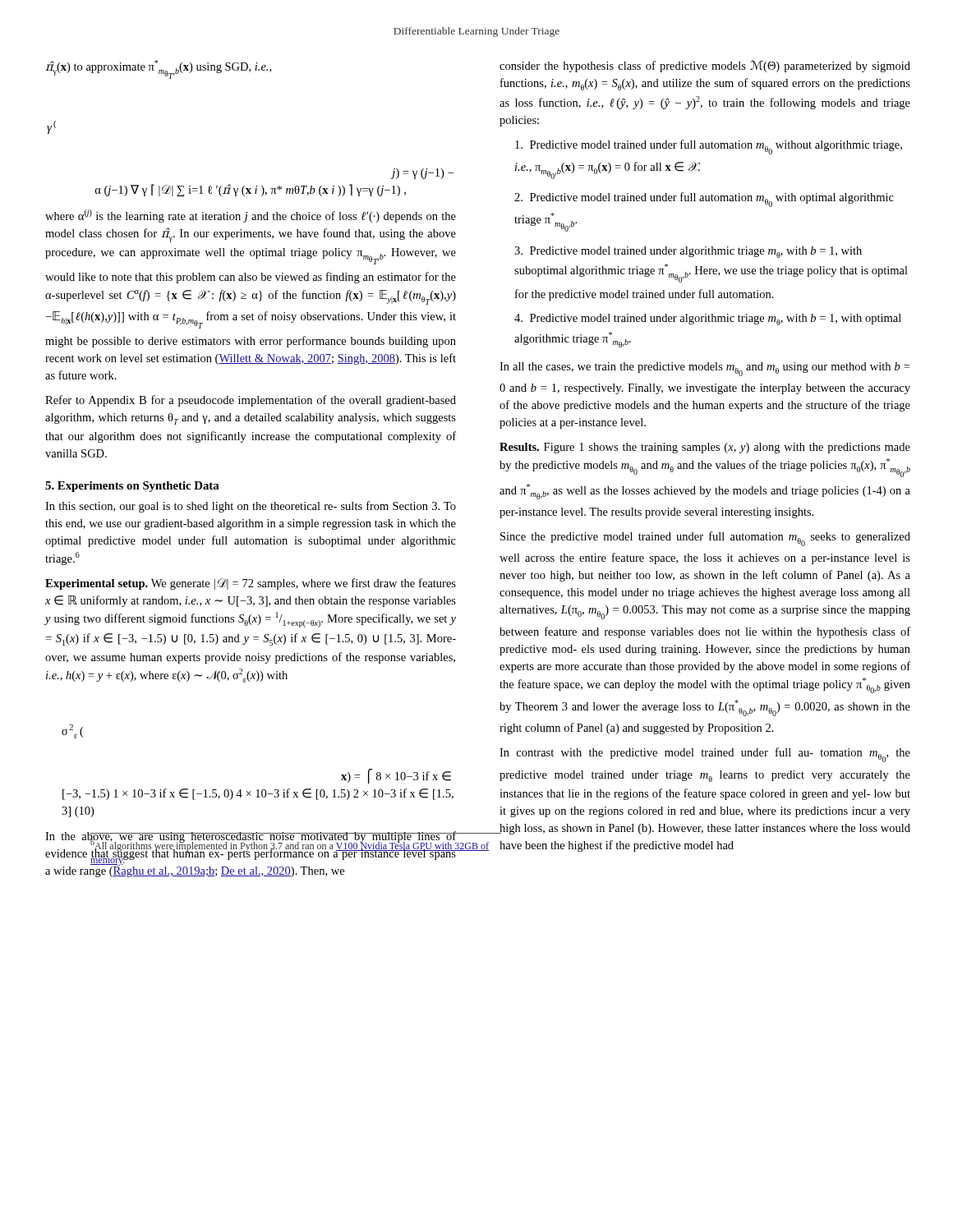Viewport: 953px width, 1232px height.
Task: Navigate to the passage starting "γ (j) = γ (j−1) − α"
Action: (51, 127)
